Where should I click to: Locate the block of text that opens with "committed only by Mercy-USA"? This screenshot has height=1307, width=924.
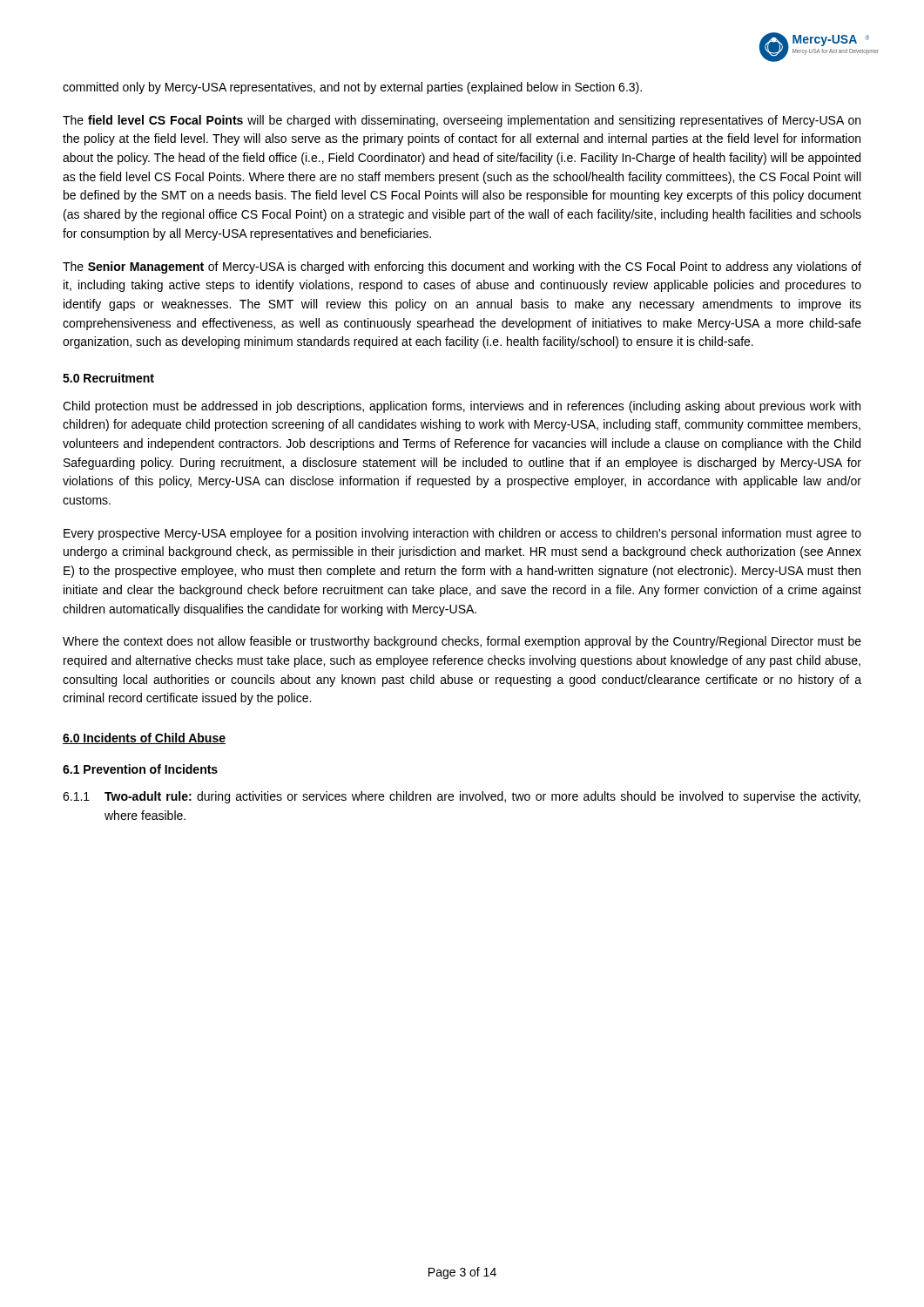tap(462, 88)
